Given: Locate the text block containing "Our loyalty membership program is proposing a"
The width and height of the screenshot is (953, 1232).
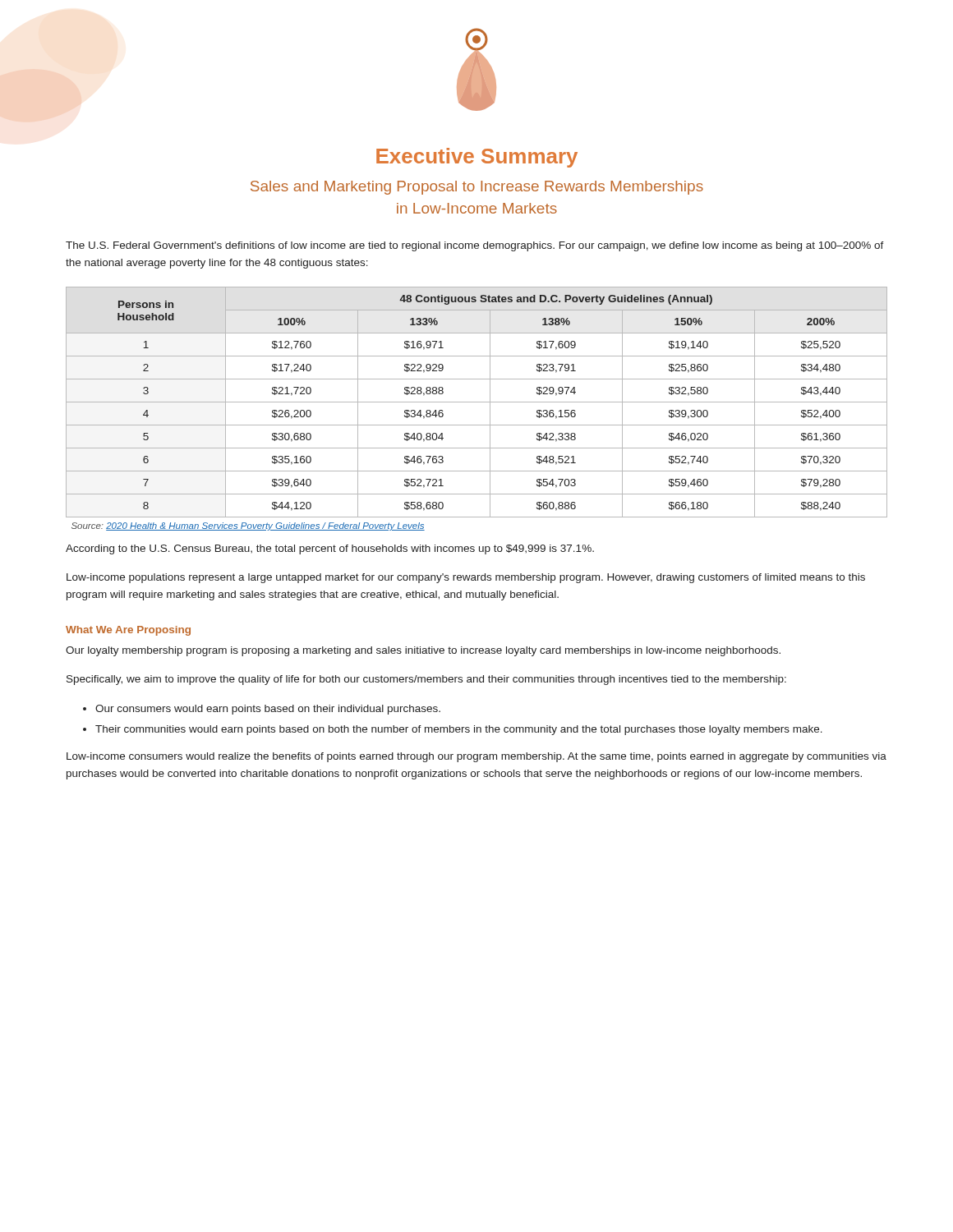Looking at the screenshot, I should point(424,650).
